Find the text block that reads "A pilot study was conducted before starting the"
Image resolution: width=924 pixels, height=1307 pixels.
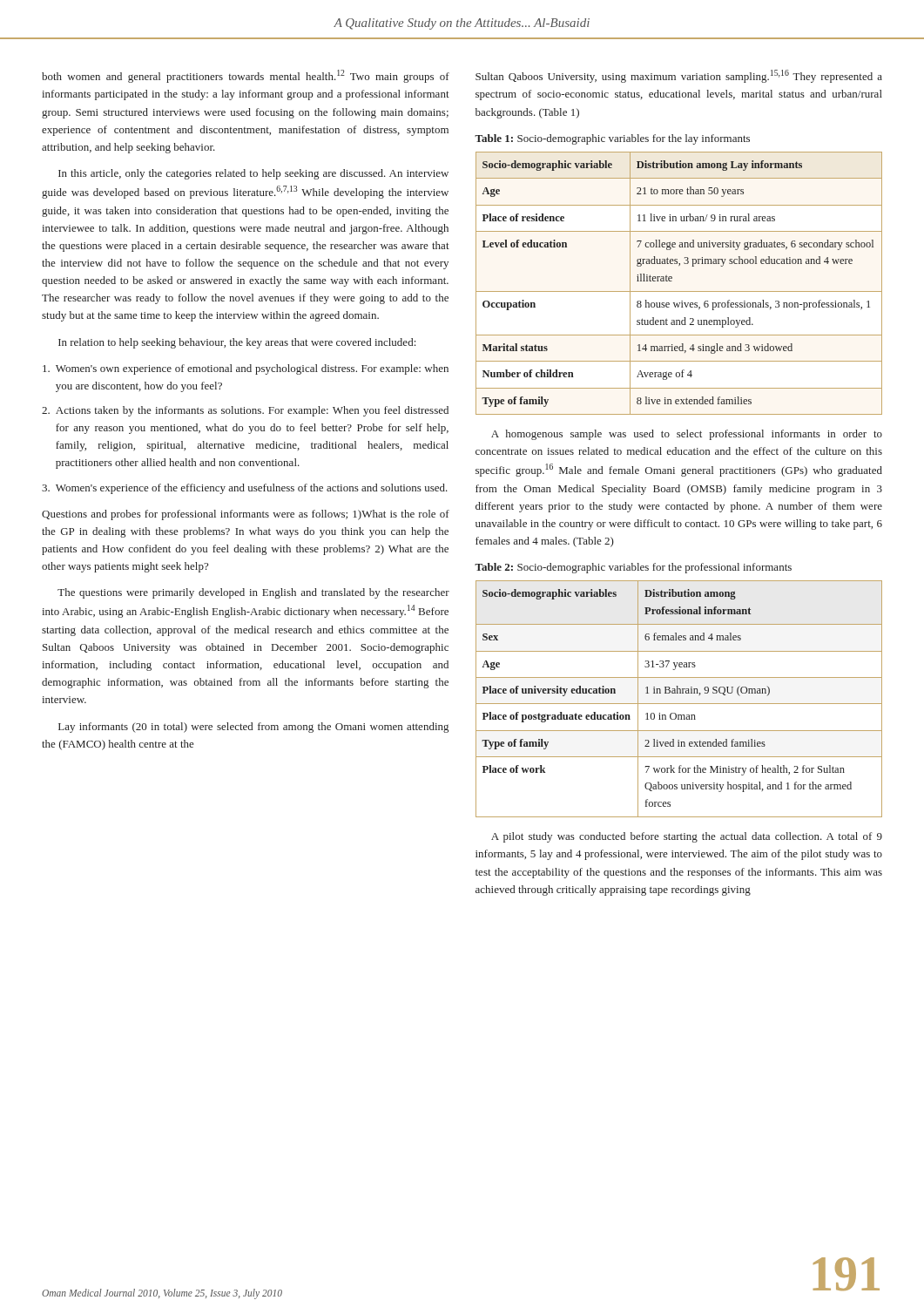679,863
